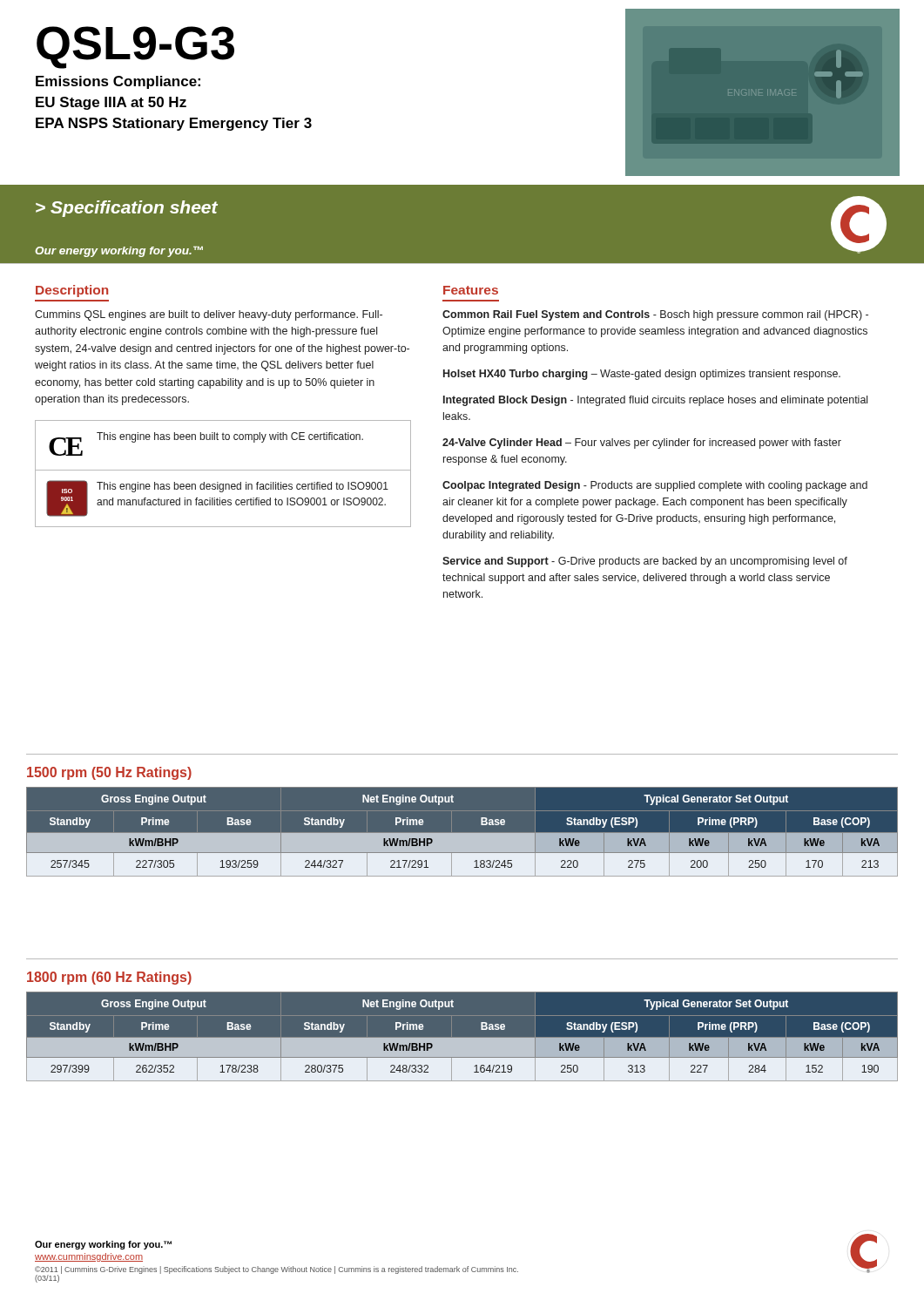This screenshot has width=924, height=1307.
Task: Click on the section header containing "1500 rpm (50 Hz Ratings)"
Action: click(109, 772)
